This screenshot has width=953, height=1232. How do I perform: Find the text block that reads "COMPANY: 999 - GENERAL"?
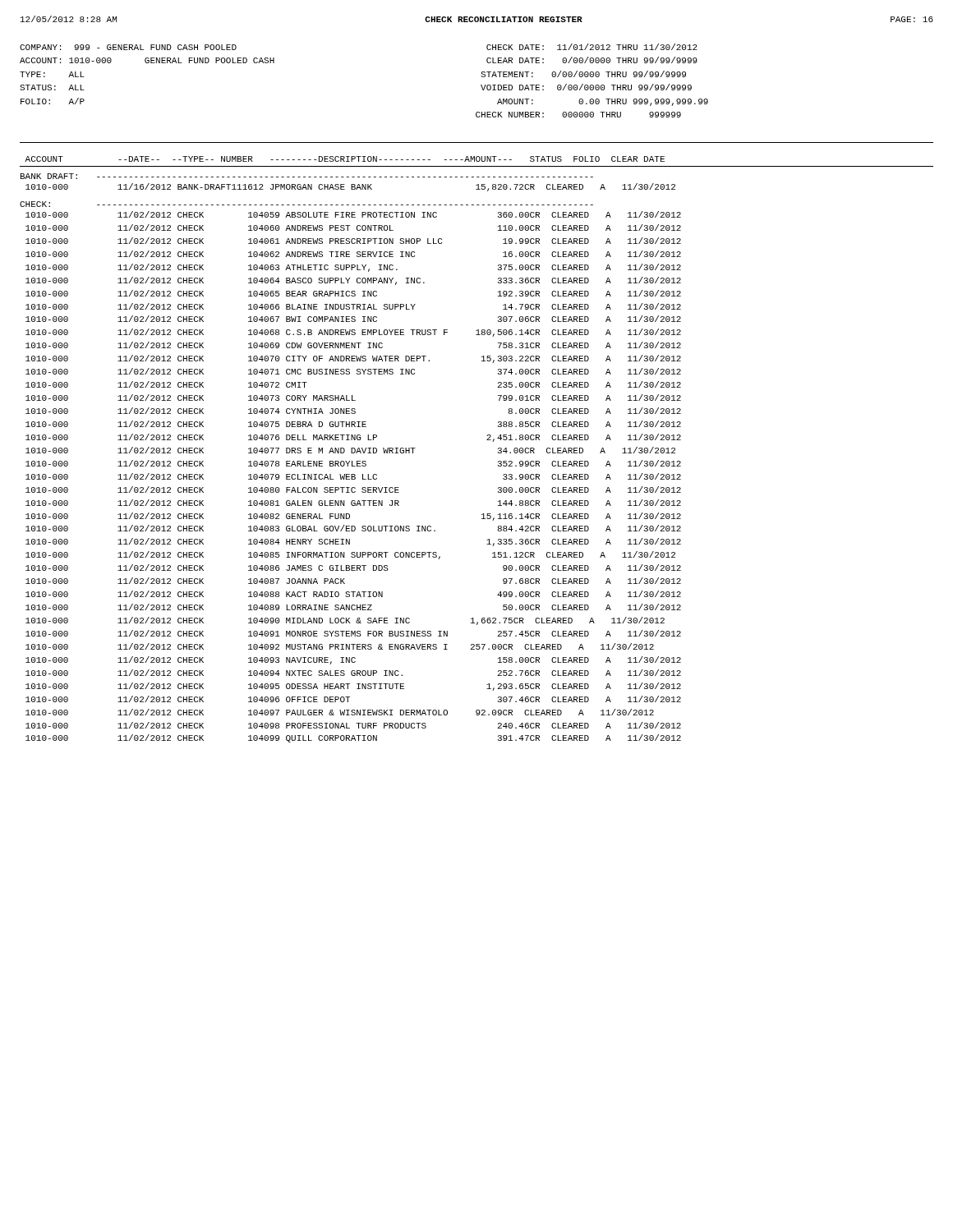point(41,46)
